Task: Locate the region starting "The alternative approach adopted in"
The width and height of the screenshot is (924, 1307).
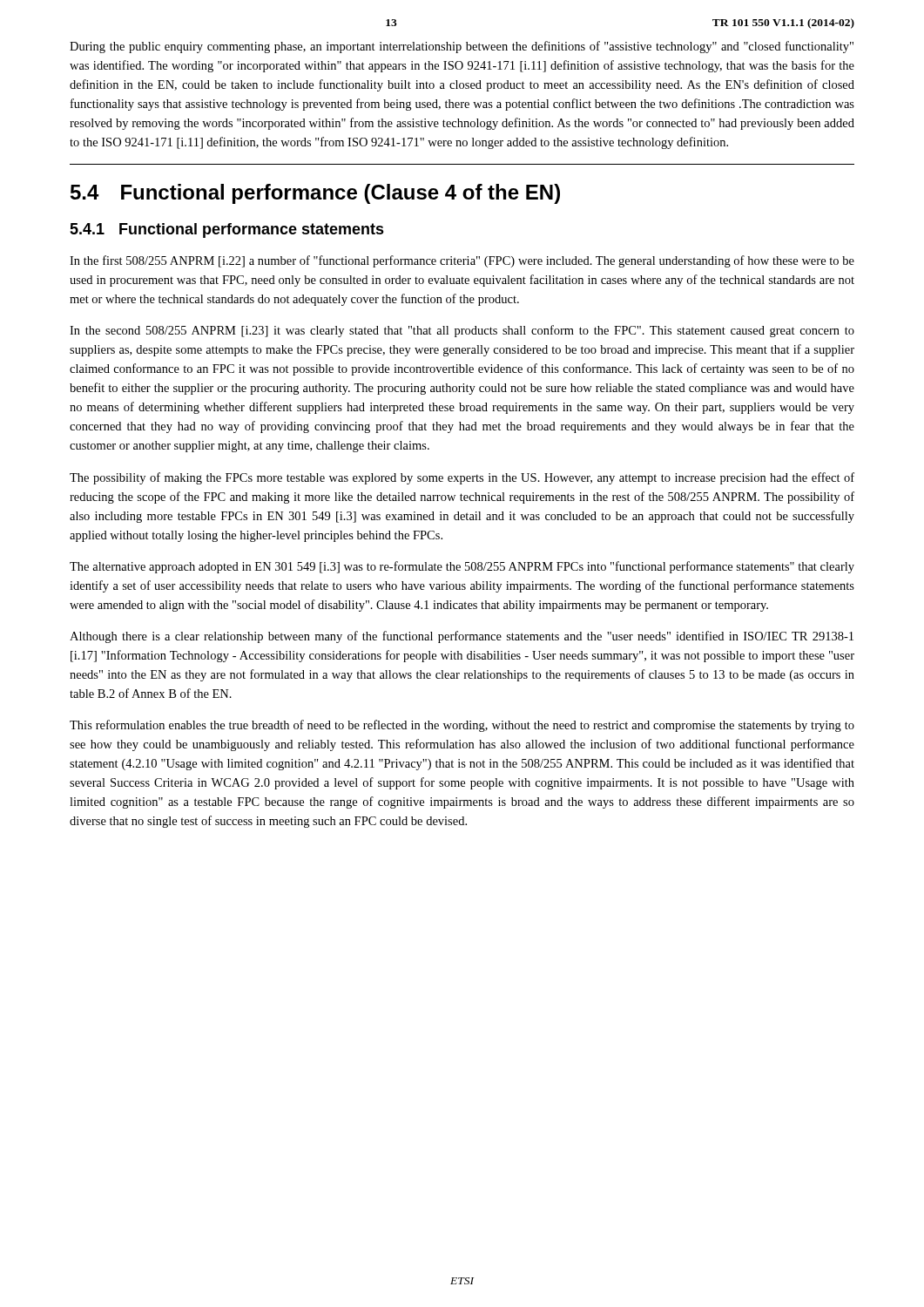Action: [462, 585]
